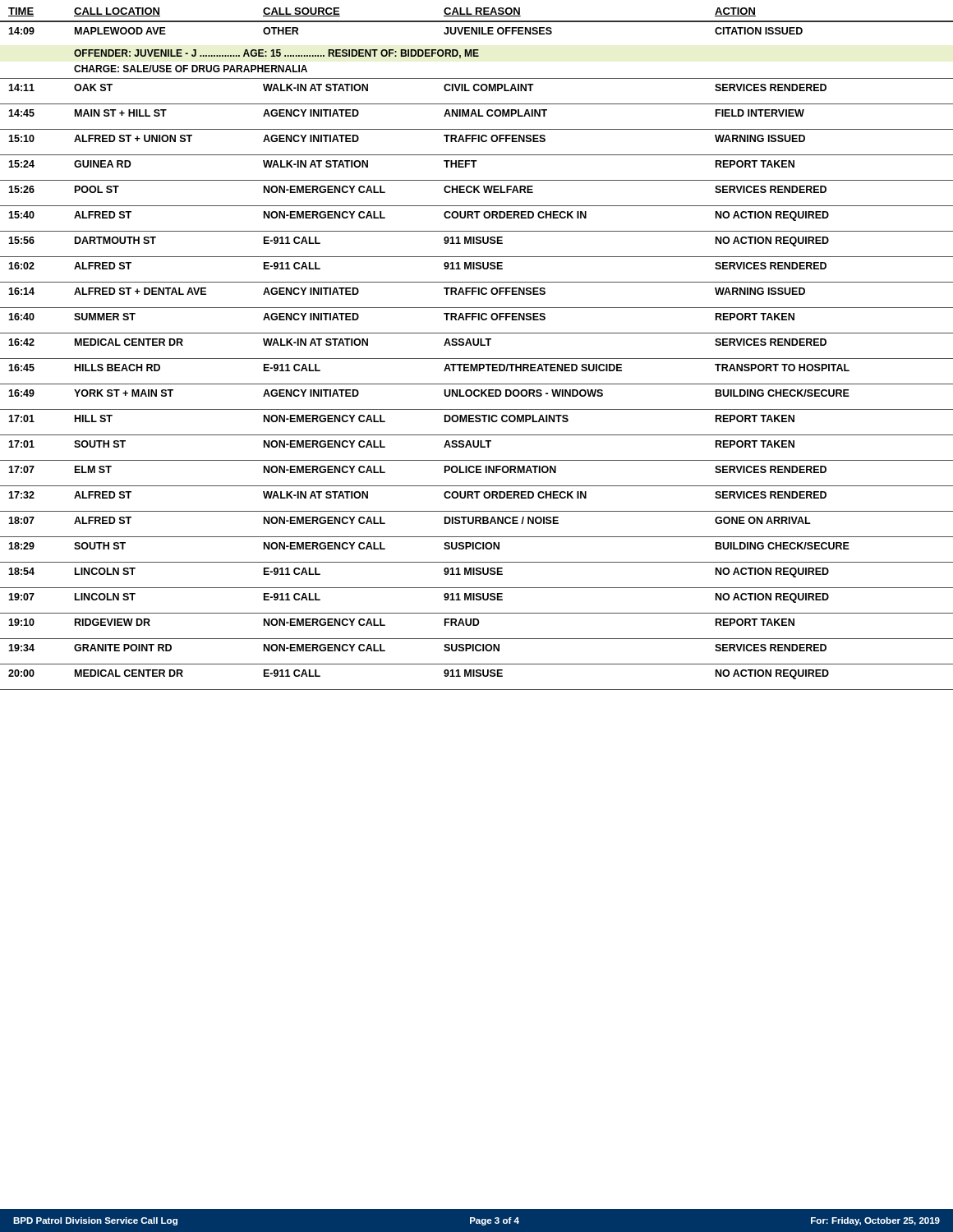Locate the block of text that opens with "16:40 SUMMER ST AGENCY INITIATED TRAFFIC OFFENSES REPORT"
This screenshot has width=953, height=1232.
[x=476, y=317]
